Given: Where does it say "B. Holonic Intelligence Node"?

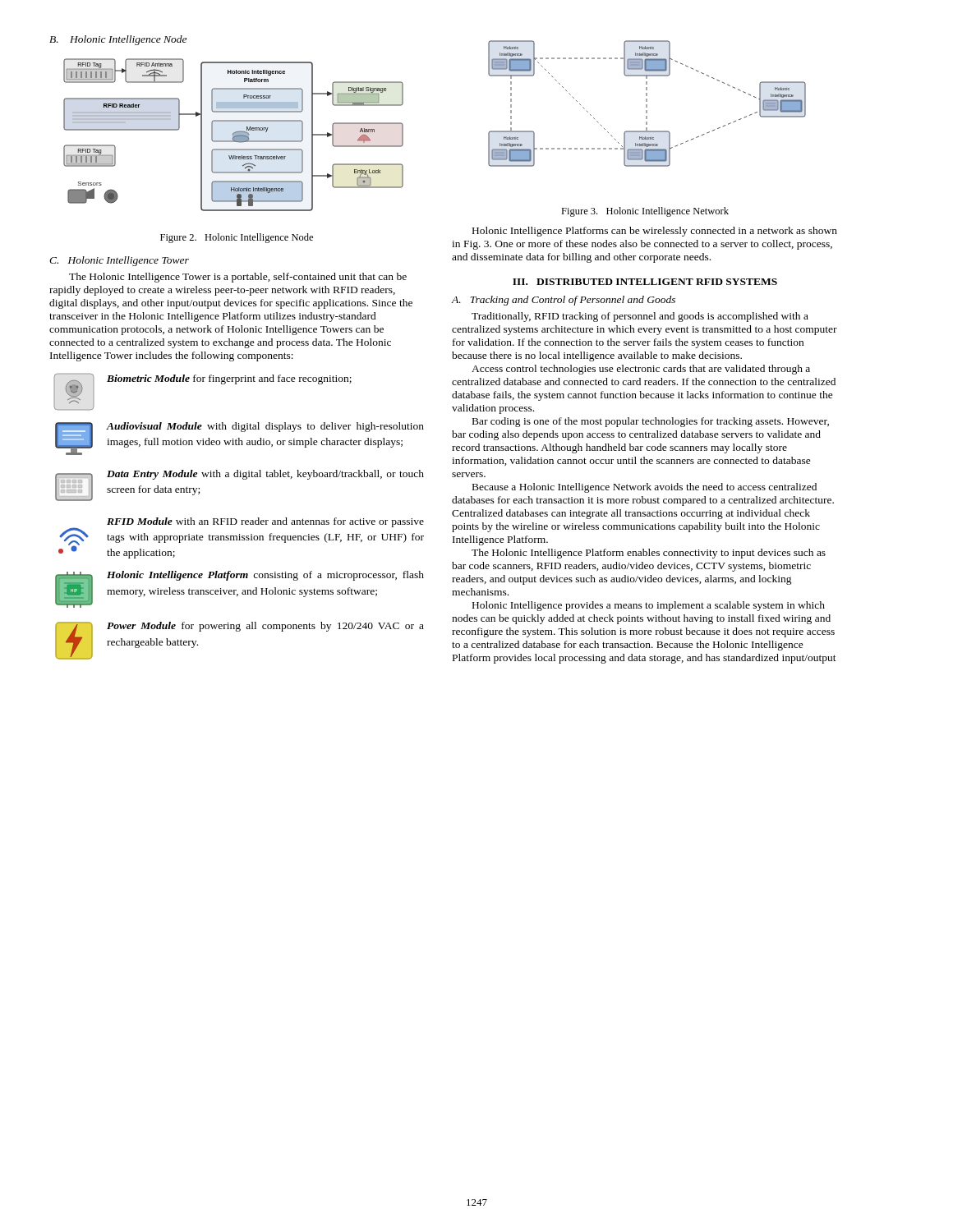Looking at the screenshot, I should (x=118, y=39).
